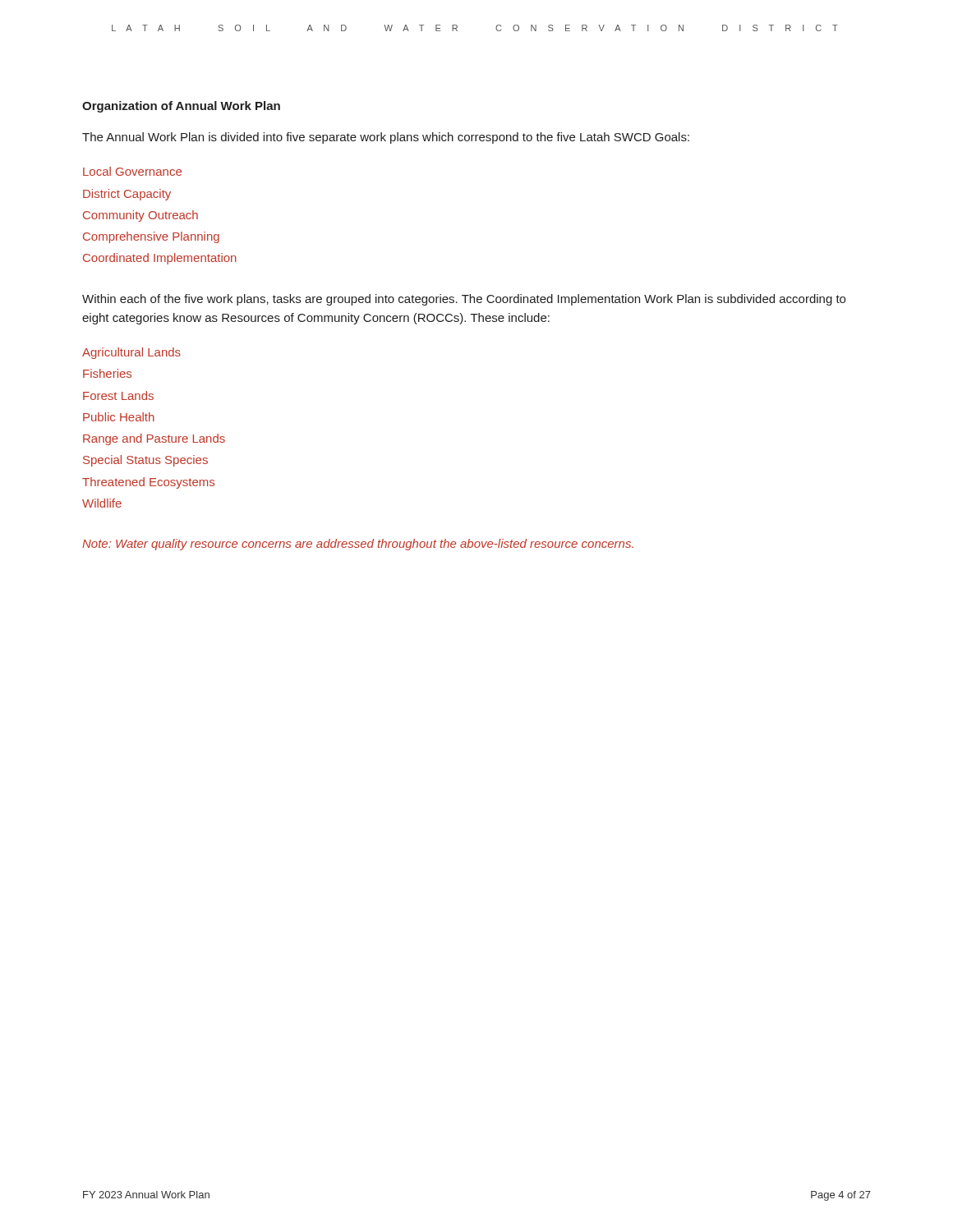Point to the region starting "Forest Lands"
Screen dimensions: 1232x953
[x=118, y=395]
